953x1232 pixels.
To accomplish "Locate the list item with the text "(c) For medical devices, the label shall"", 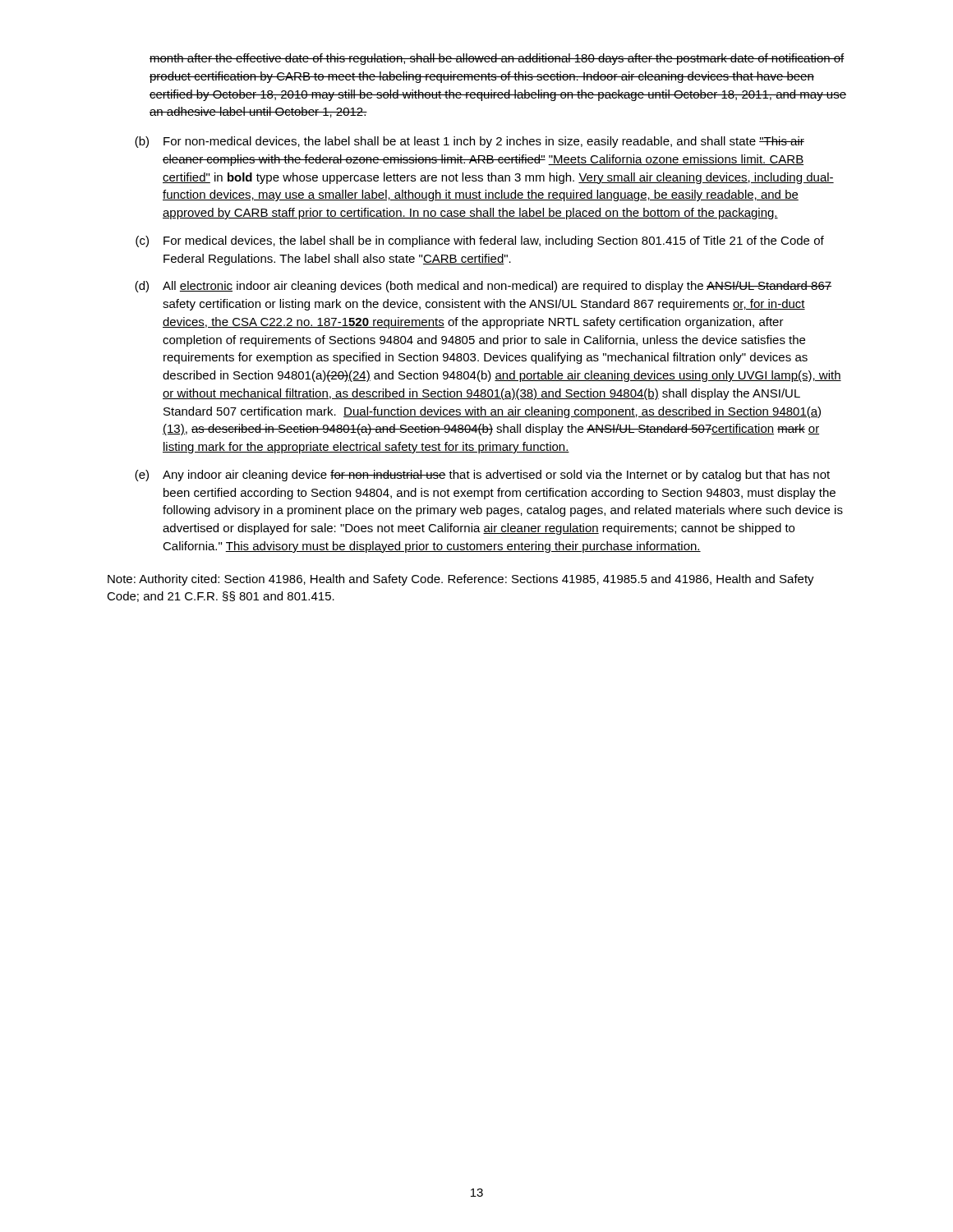I will coord(476,249).
